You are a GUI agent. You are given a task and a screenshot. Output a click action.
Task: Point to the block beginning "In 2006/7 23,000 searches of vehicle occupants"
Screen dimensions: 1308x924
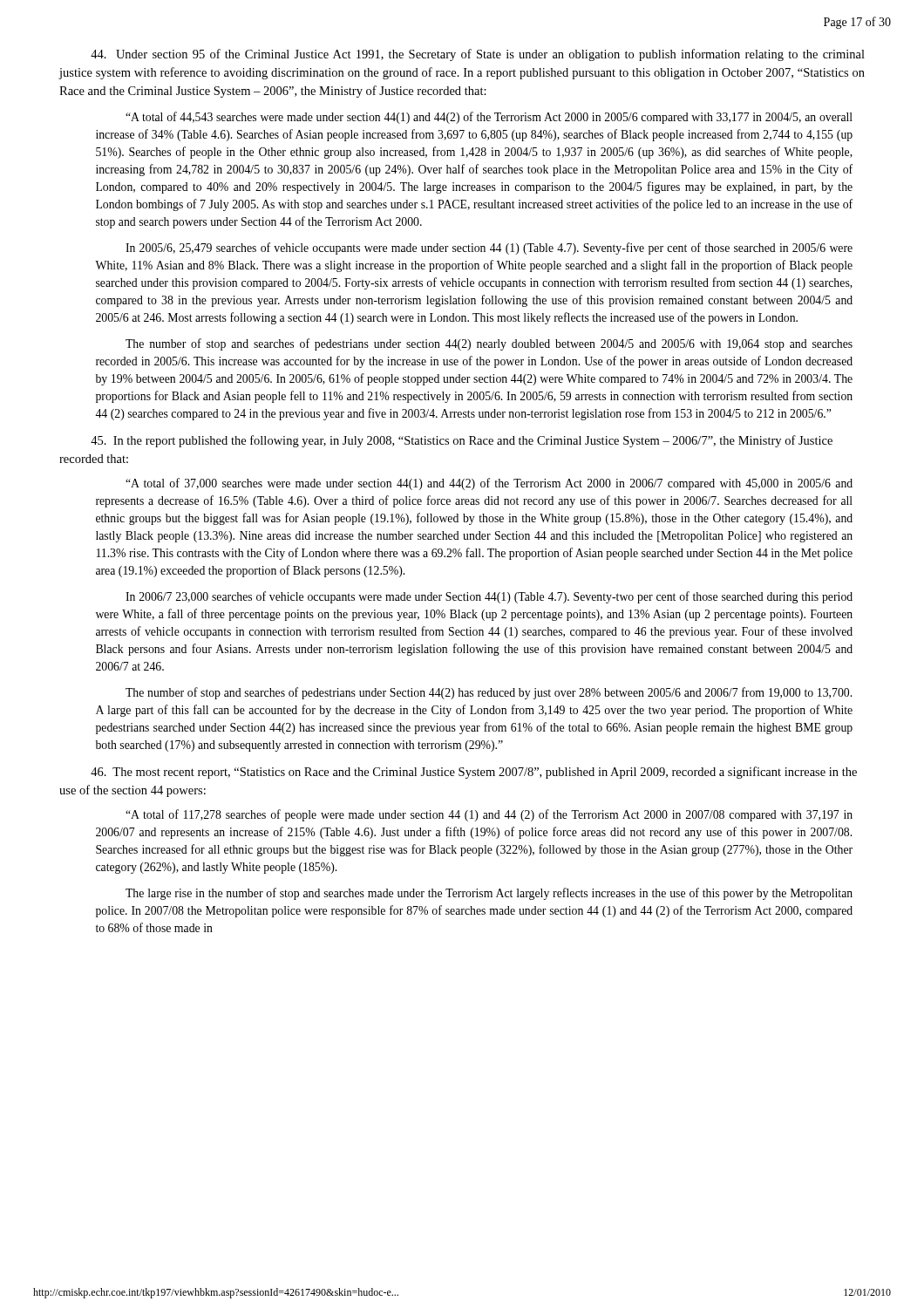pos(474,632)
